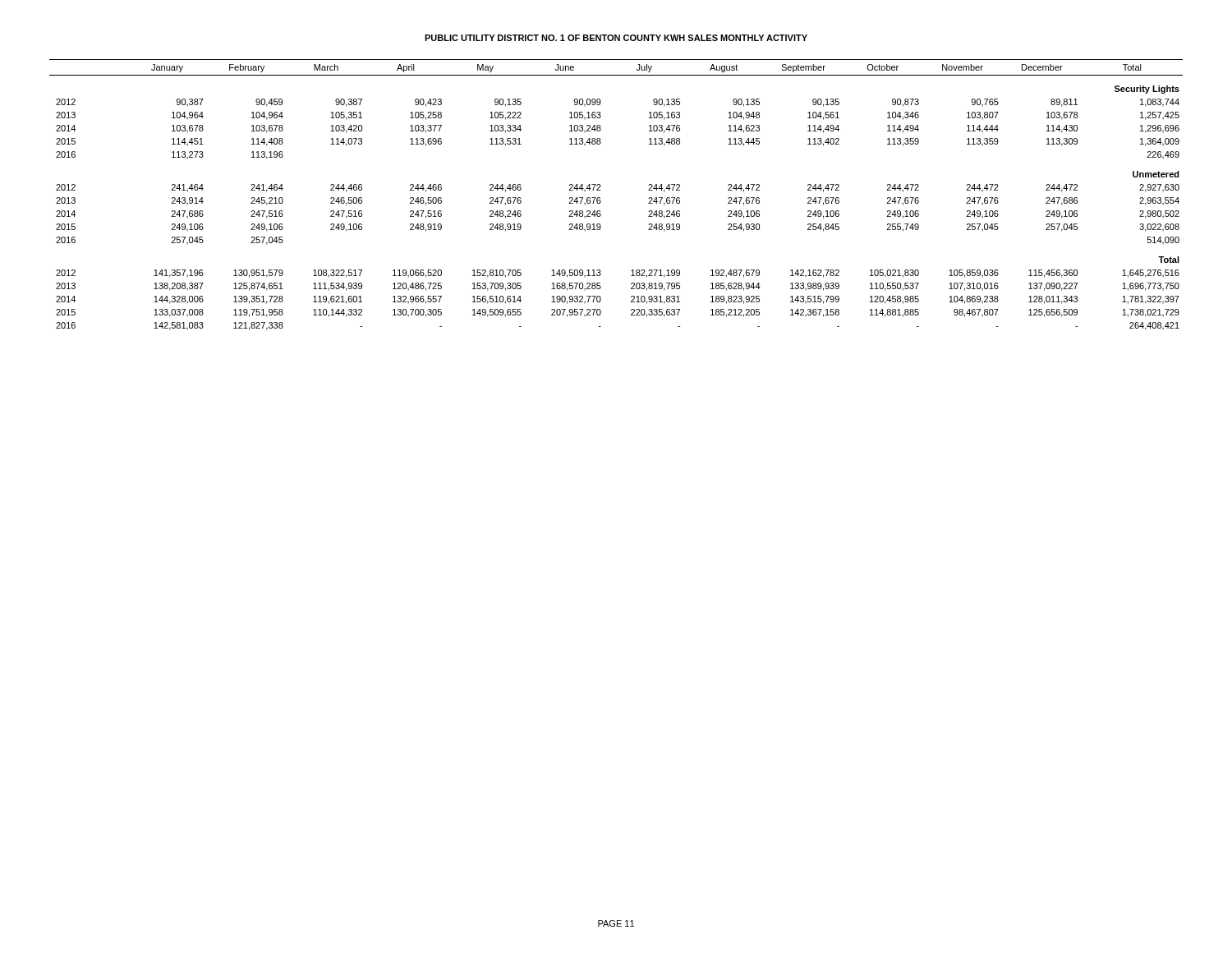Find the table that mentions "Security Lights"
1232x953 pixels.
616,196
